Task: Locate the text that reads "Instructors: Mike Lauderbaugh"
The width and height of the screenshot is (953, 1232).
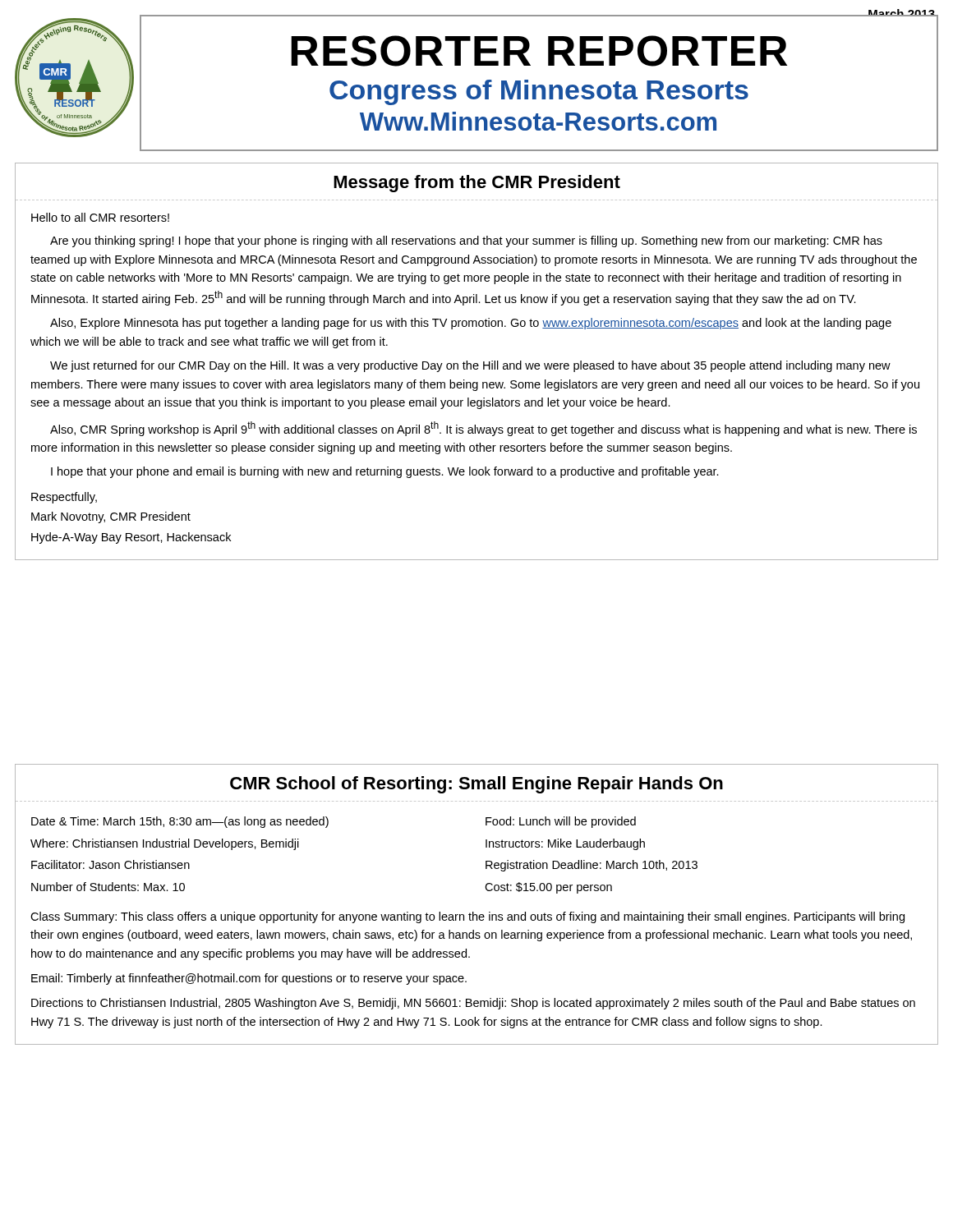Action: click(565, 843)
